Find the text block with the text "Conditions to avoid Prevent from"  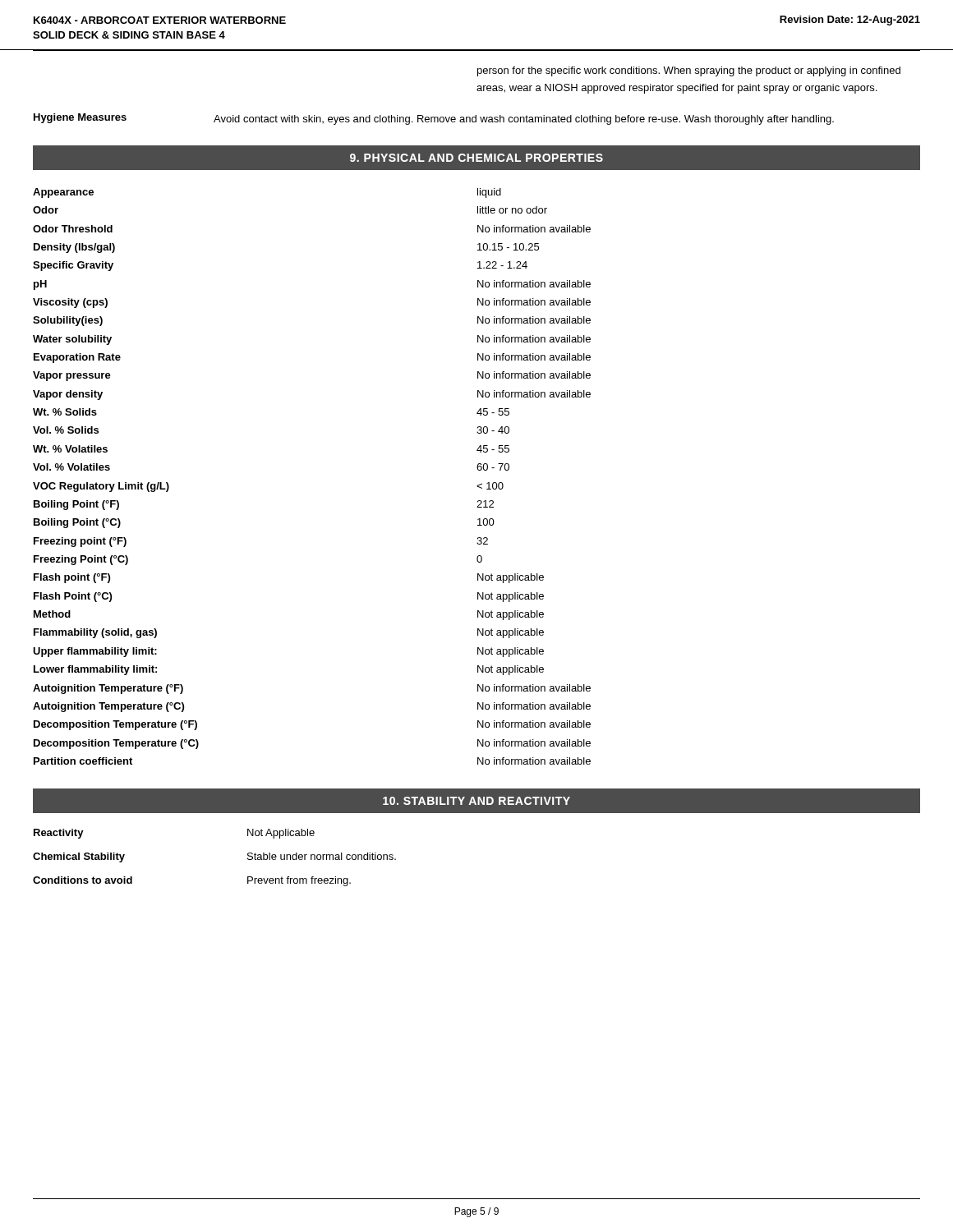coord(78,881)
